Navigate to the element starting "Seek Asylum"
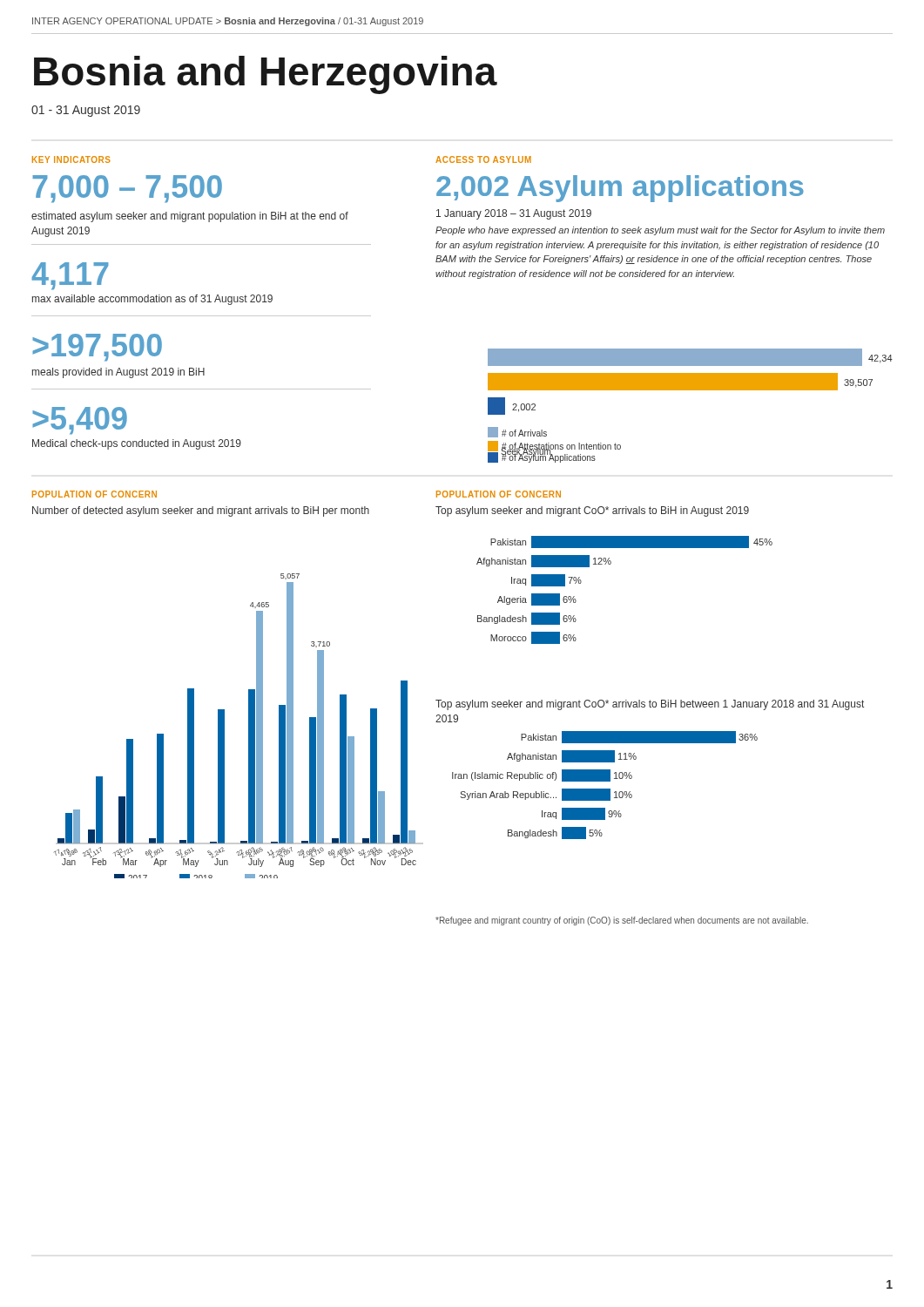 tap(526, 452)
